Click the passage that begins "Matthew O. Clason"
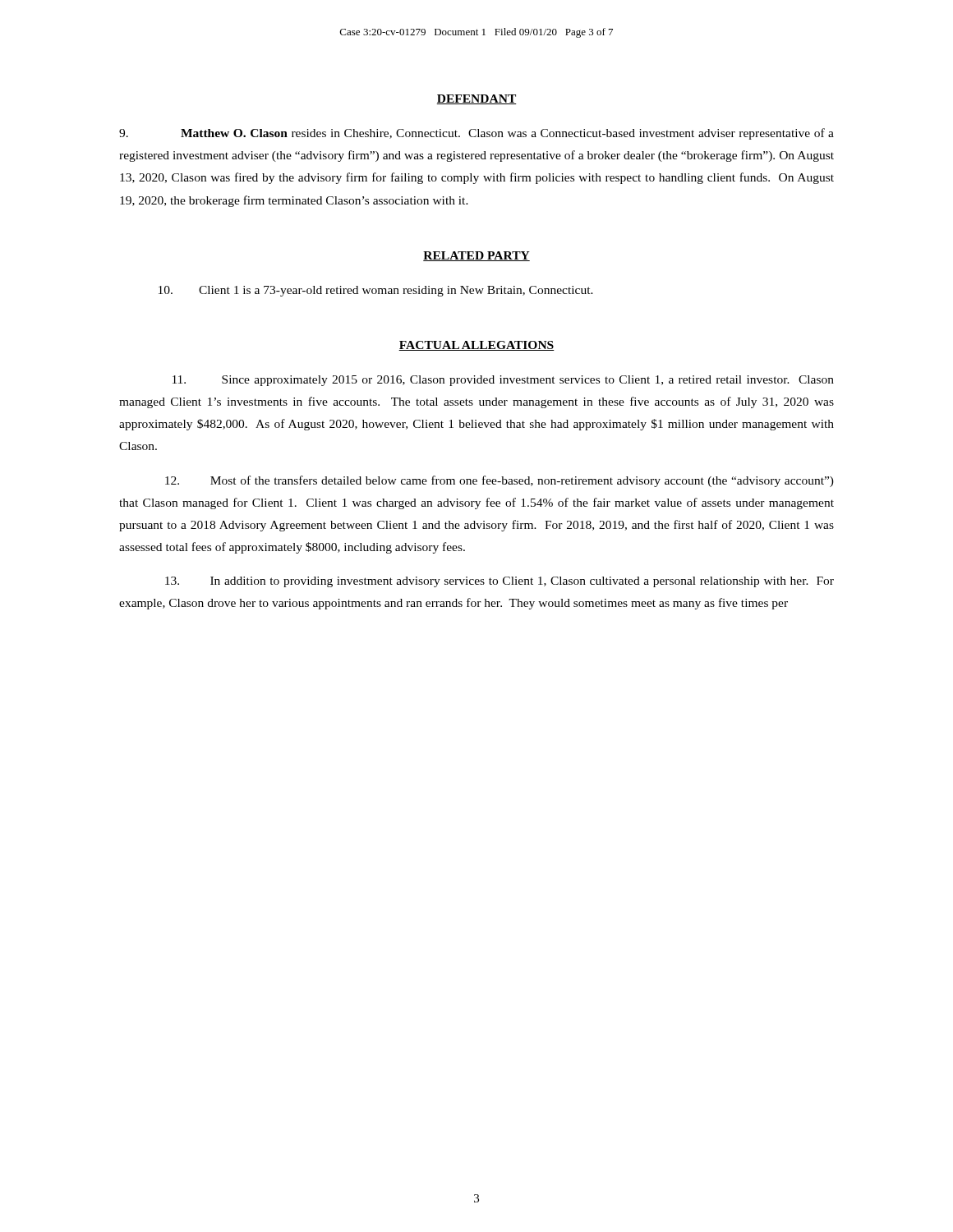 (x=476, y=166)
